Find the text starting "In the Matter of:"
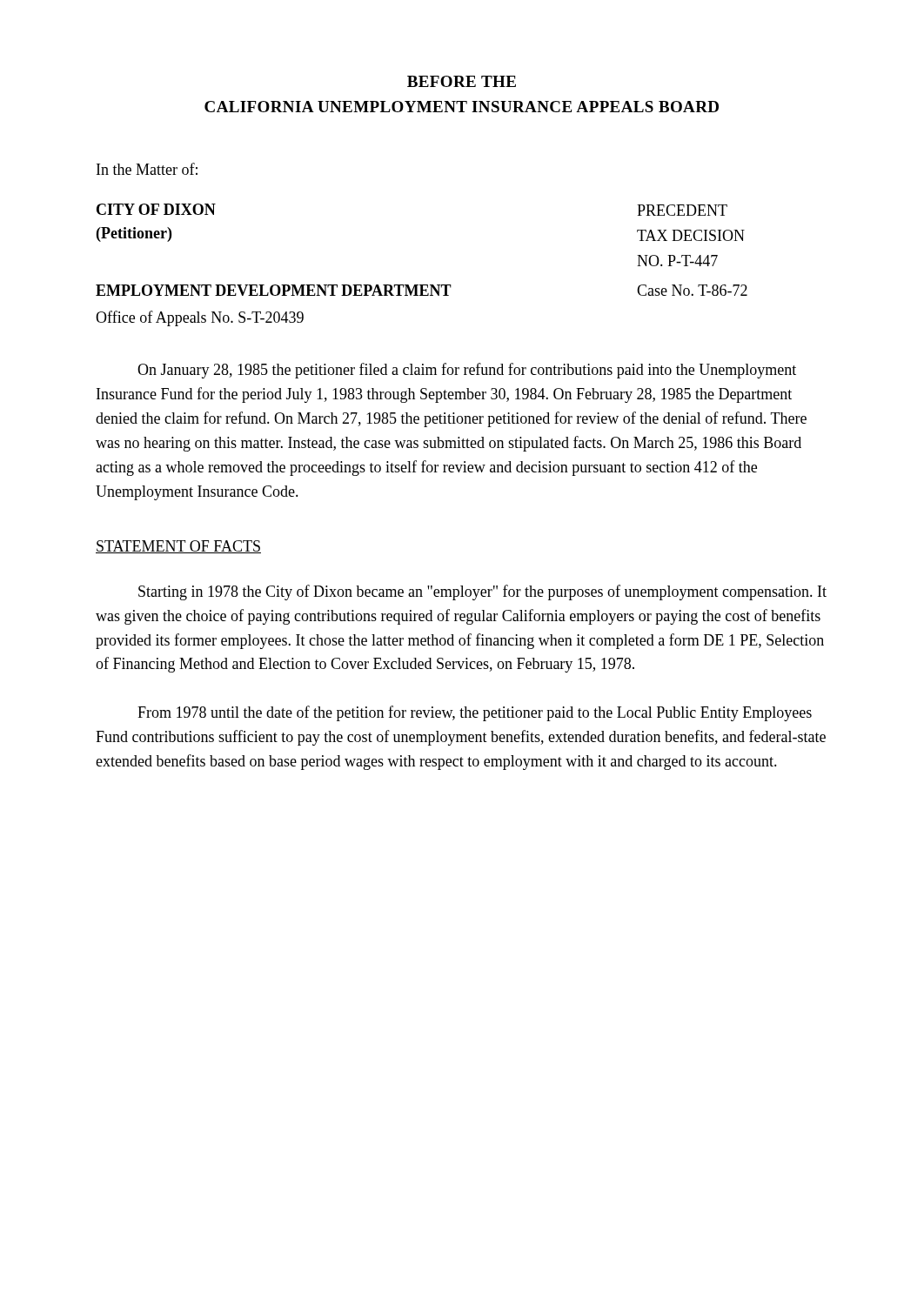 click(x=147, y=170)
